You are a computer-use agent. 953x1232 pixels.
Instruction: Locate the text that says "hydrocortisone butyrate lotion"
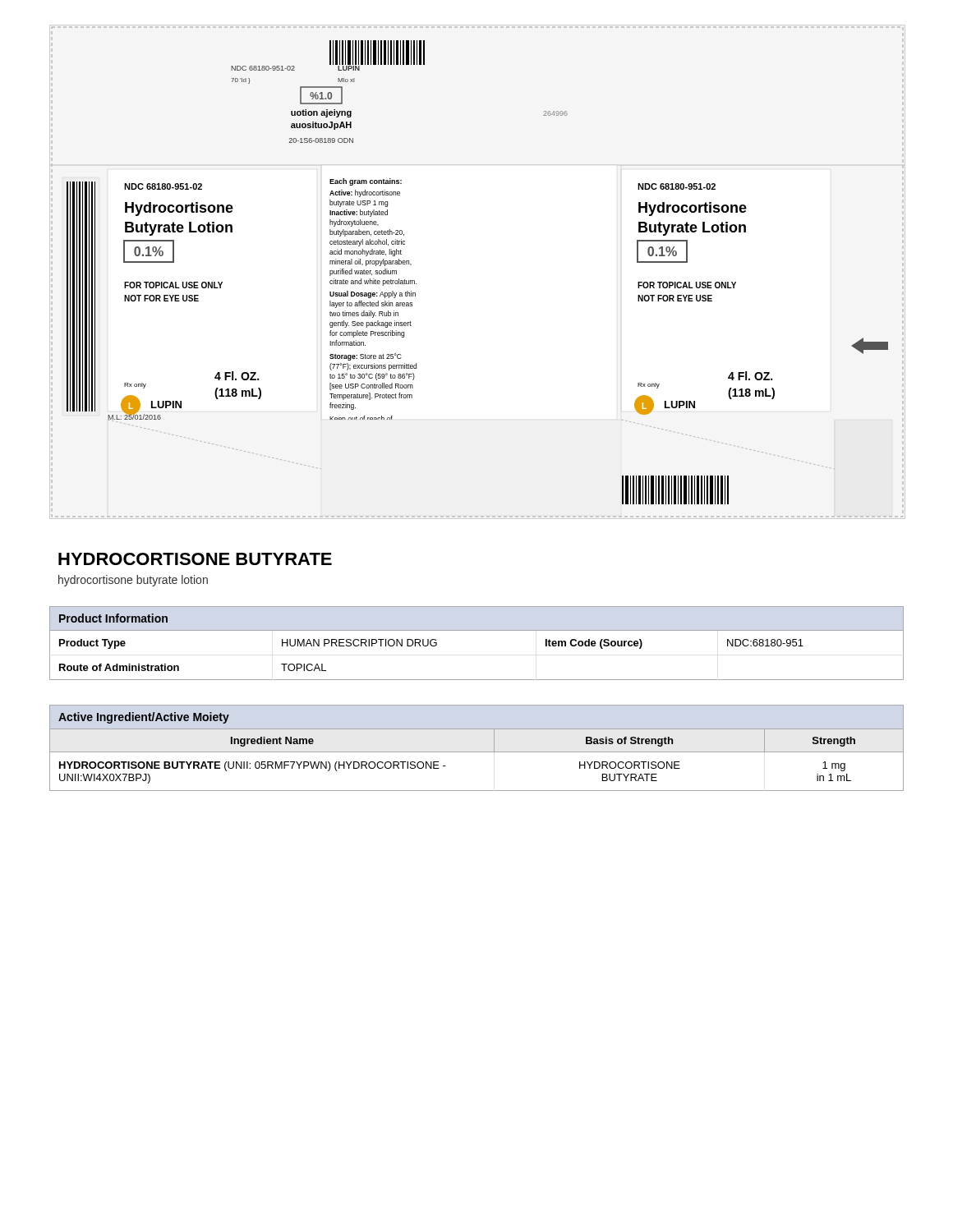[133, 580]
